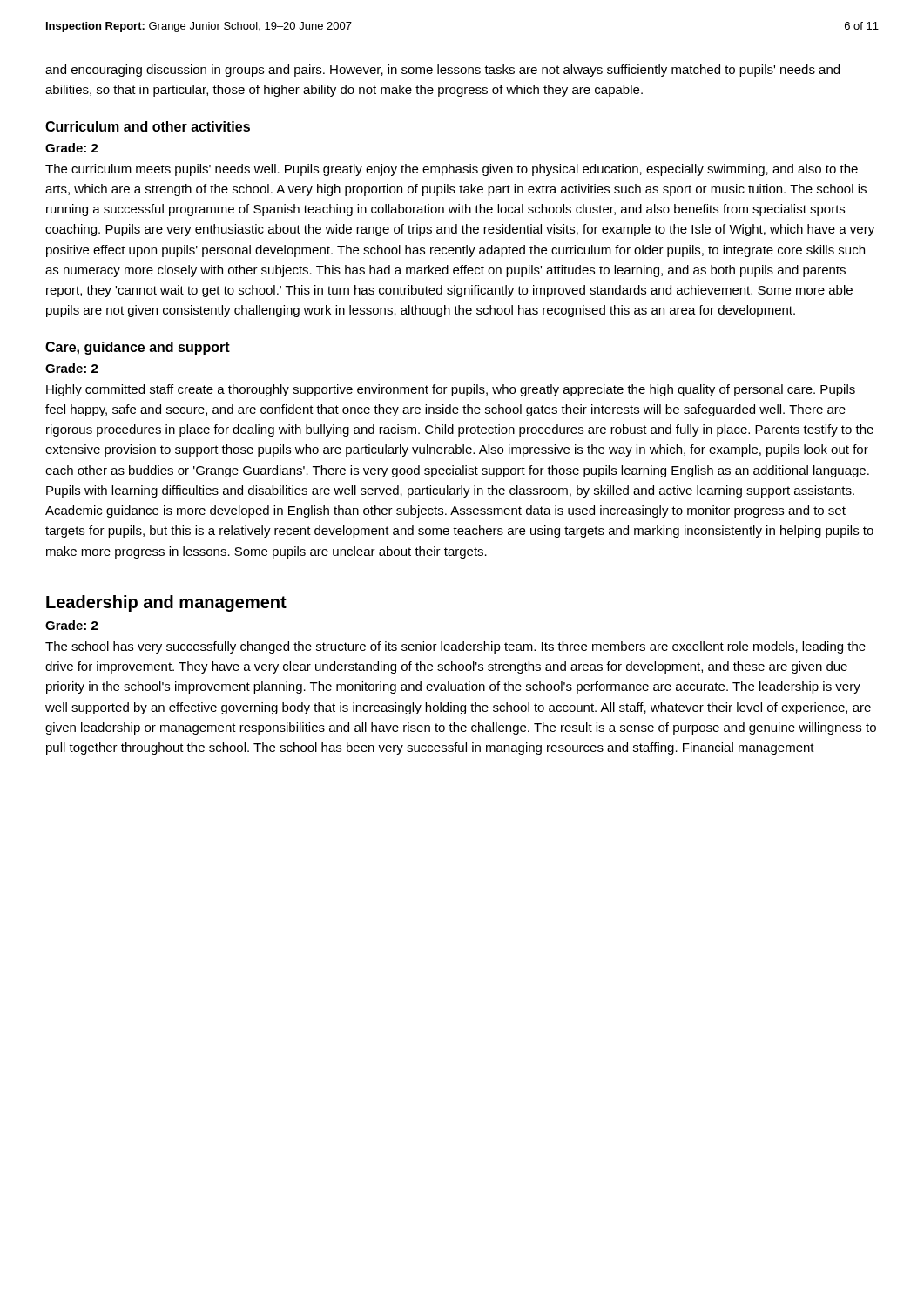Find the text block that says "and encouraging discussion in"
The width and height of the screenshot is (924, 1307).
pyautogui.click(x=462, y=79)
